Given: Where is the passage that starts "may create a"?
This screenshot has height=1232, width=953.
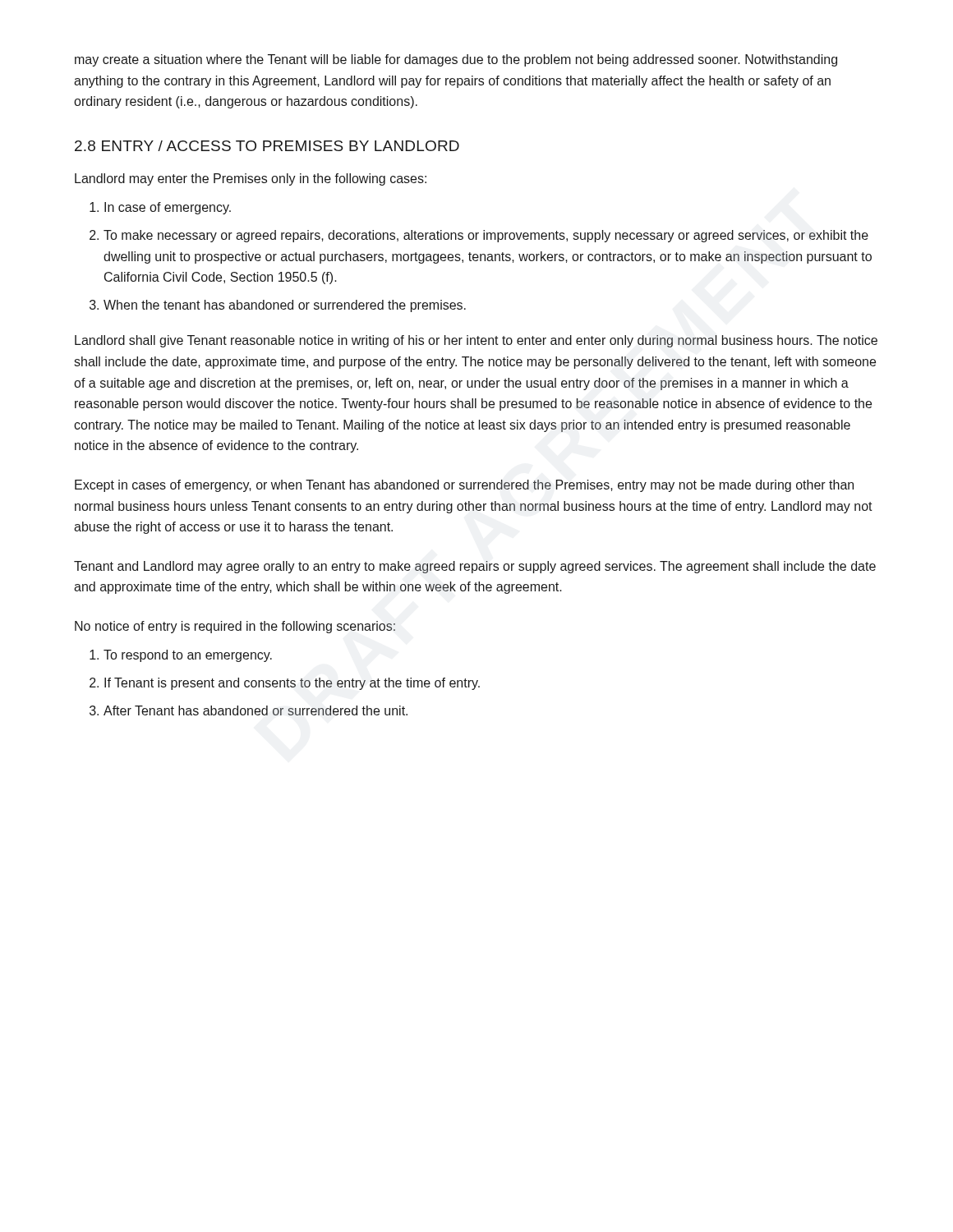Looking at the screenshot, I should click(x=456, y=81).
